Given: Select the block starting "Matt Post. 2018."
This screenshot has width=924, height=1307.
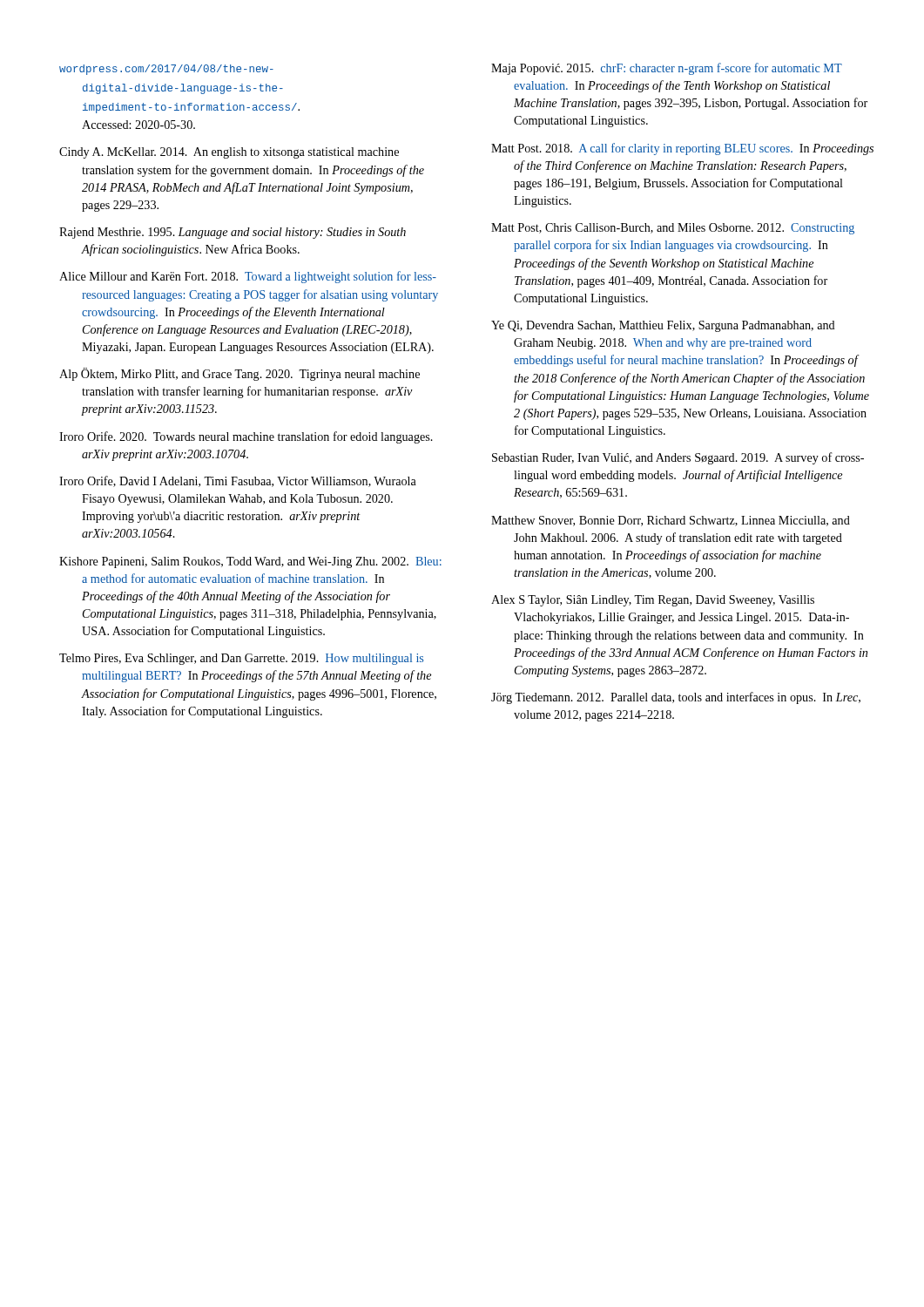Looking at the screenshot, I should point(683,174).
